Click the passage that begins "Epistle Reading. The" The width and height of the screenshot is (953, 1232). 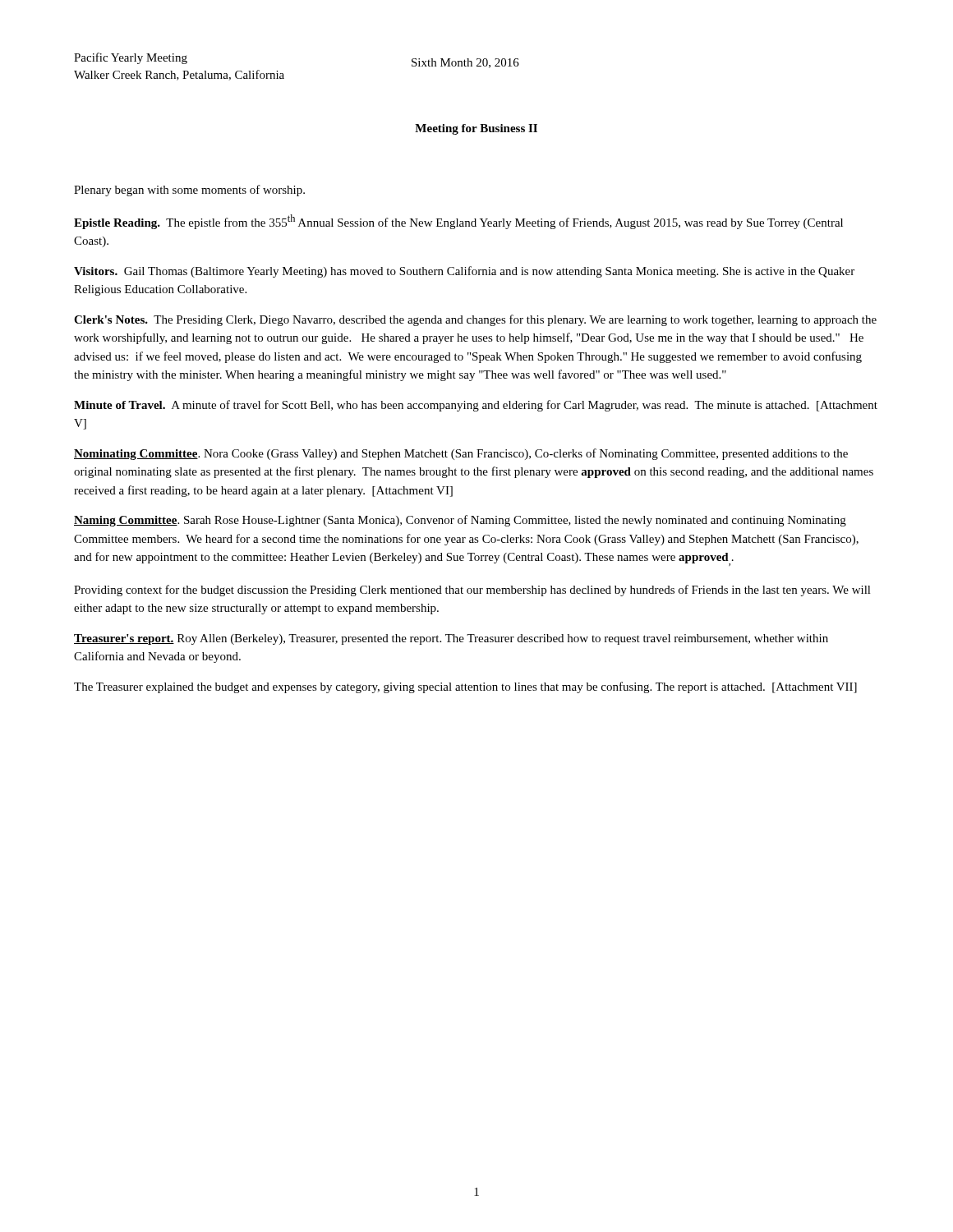click(x=476, y=230)
